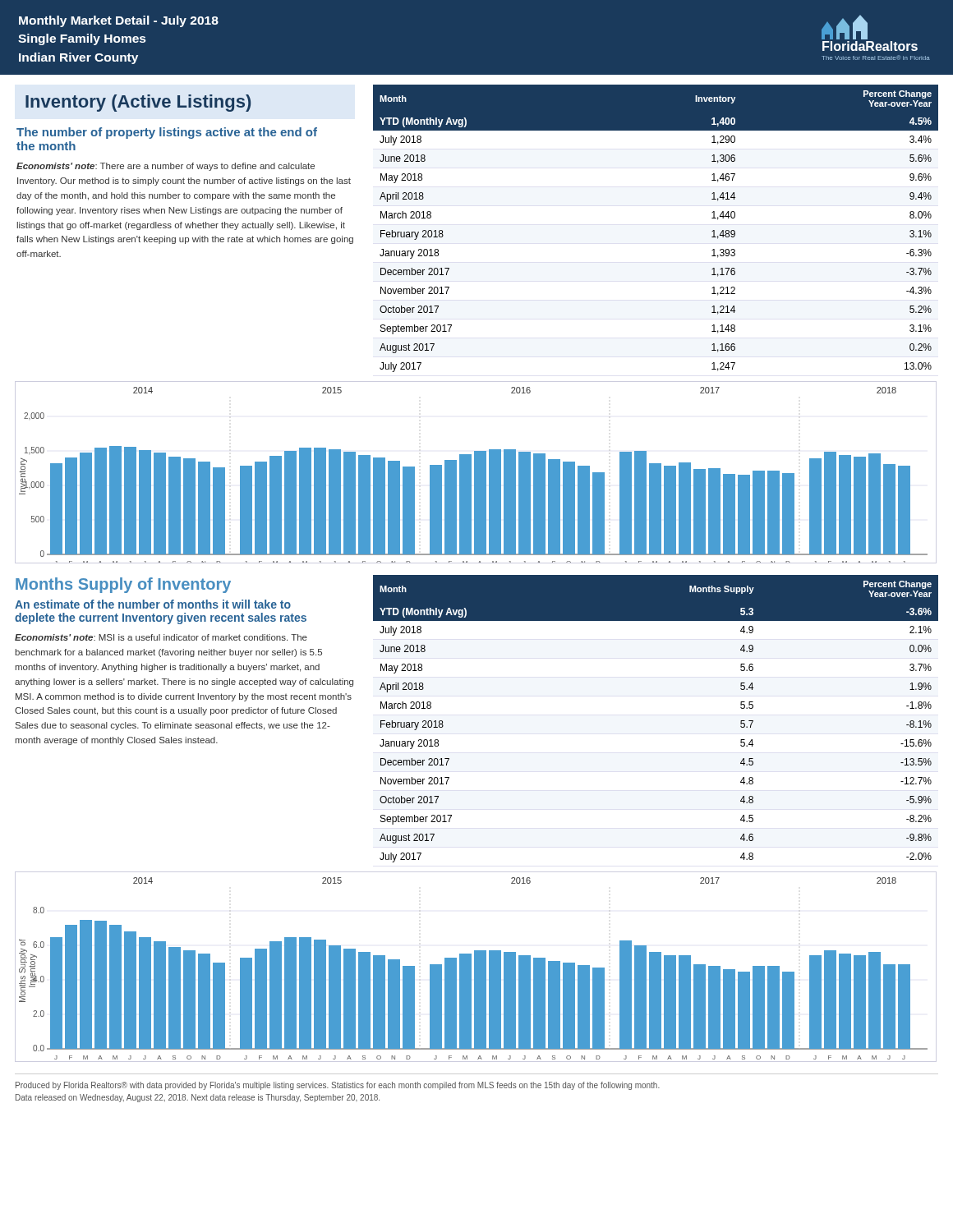The width and height of the screenshot is (953, 1232).
Task: Click on the text block with the text "An estimate of the number of months it"
Action: (x=161, y=611)
